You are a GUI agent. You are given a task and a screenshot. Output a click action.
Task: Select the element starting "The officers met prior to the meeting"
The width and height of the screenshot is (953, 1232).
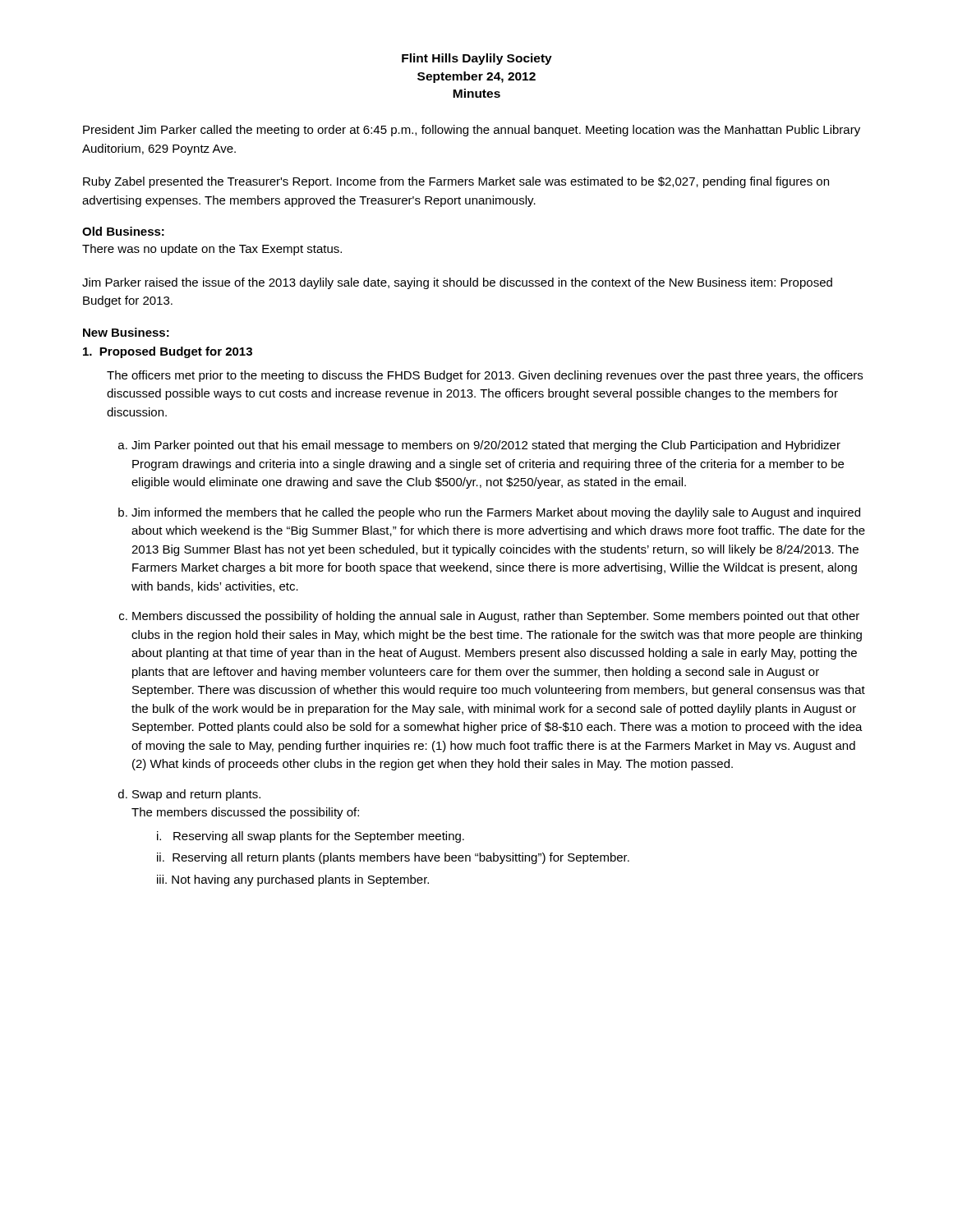click(x=485, y=393)
